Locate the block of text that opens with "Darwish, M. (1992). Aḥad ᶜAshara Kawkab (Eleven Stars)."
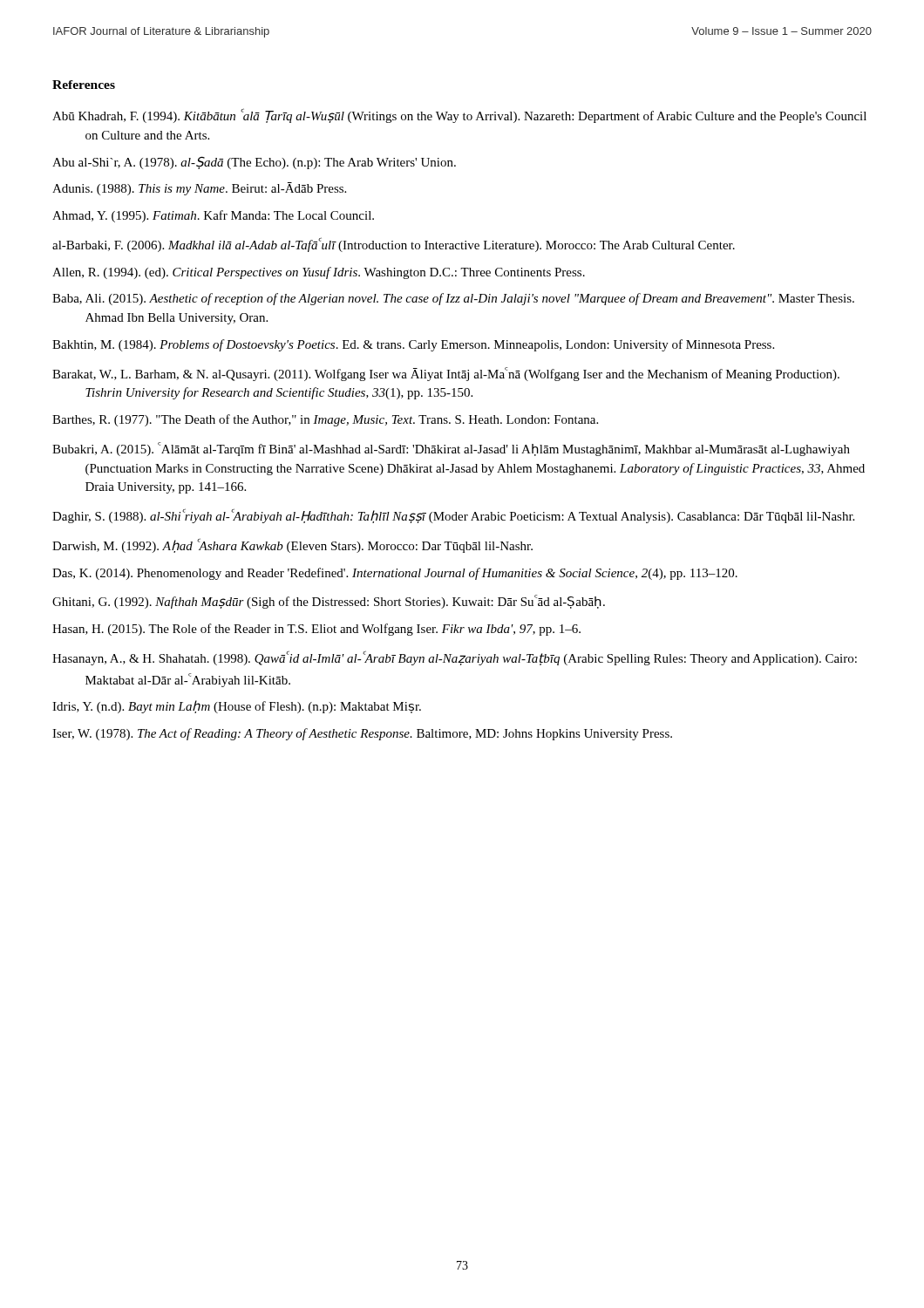The image size is (924, 1308). point(293,544)
